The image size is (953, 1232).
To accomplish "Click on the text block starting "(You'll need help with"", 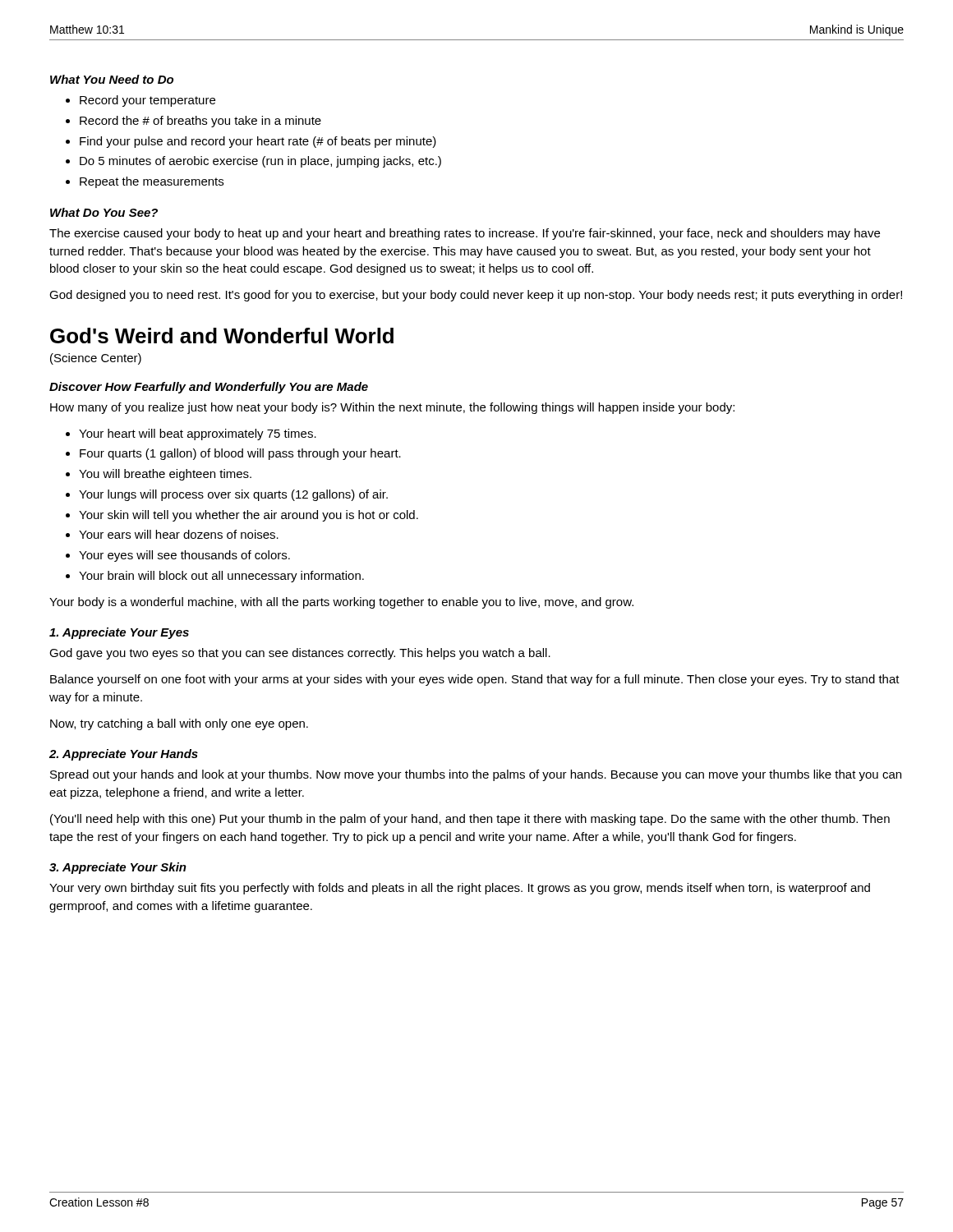I will pyautogui.click(x=476, y=828).
